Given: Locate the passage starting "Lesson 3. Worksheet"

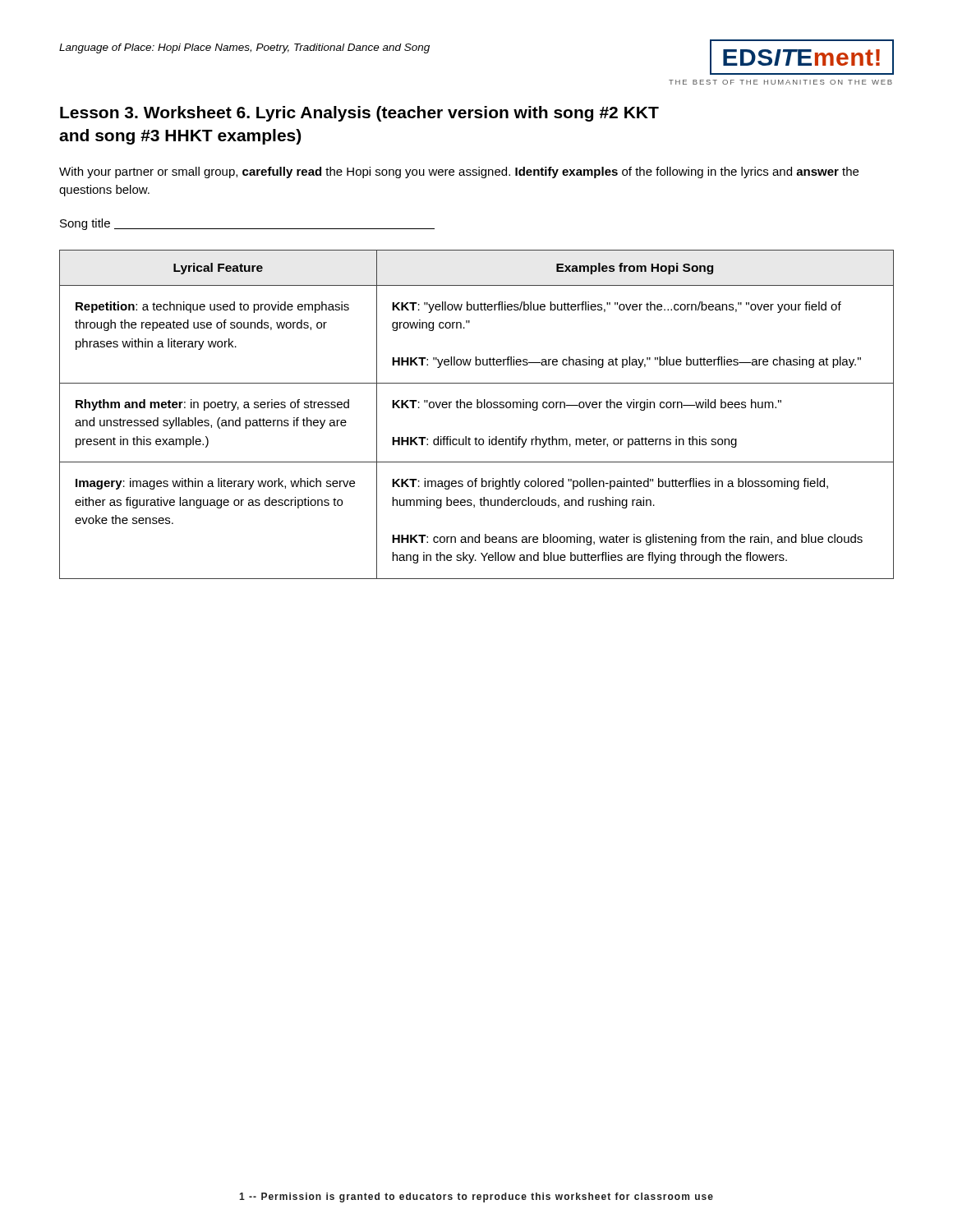Looking at the screenshot, I should click(x=359, y=124).
